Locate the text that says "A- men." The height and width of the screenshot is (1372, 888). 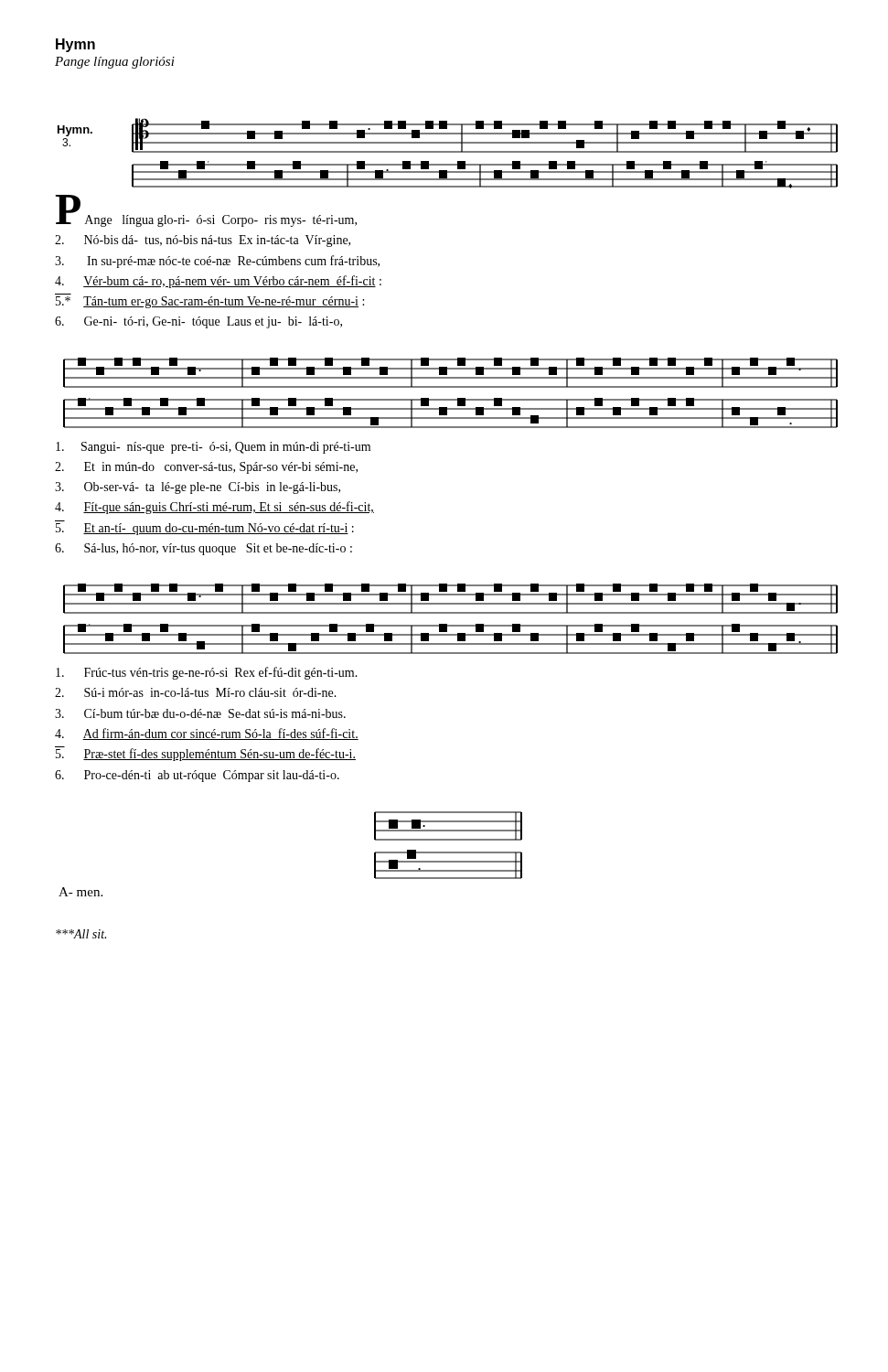click(x=81, y=892)
